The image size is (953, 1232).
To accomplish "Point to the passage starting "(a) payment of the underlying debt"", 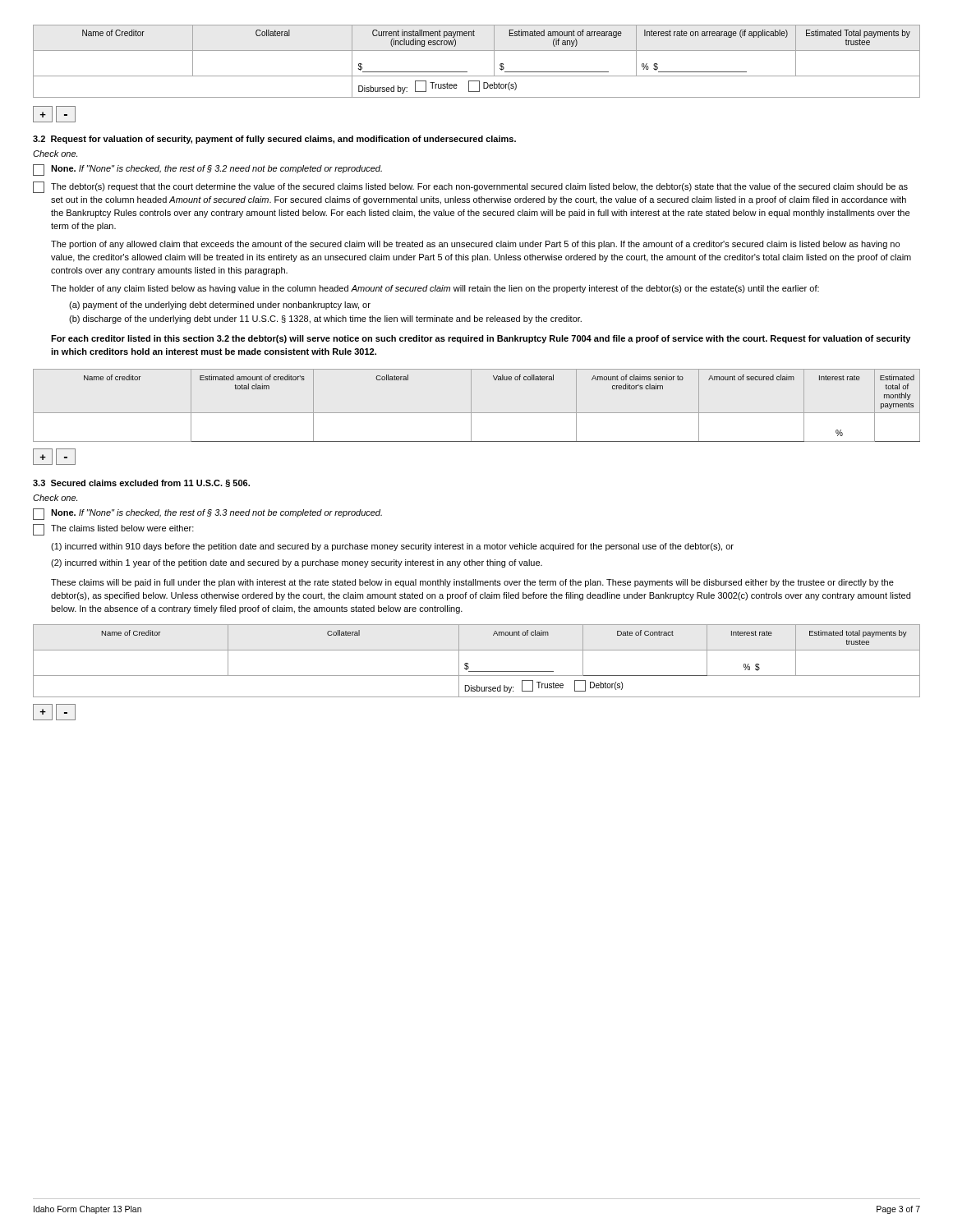I will pos(220,304).
